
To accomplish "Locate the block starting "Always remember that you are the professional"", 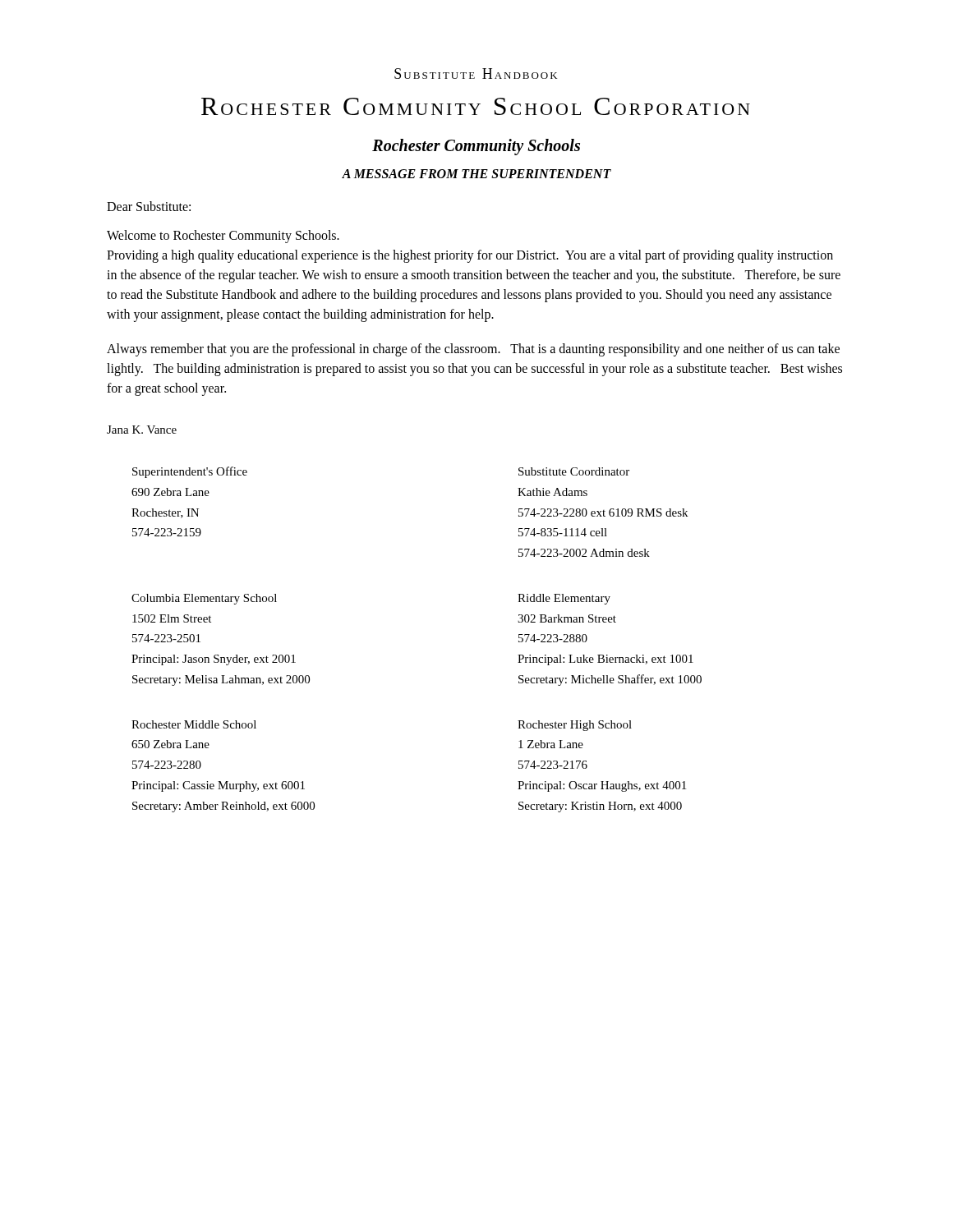I will point(475,368).
